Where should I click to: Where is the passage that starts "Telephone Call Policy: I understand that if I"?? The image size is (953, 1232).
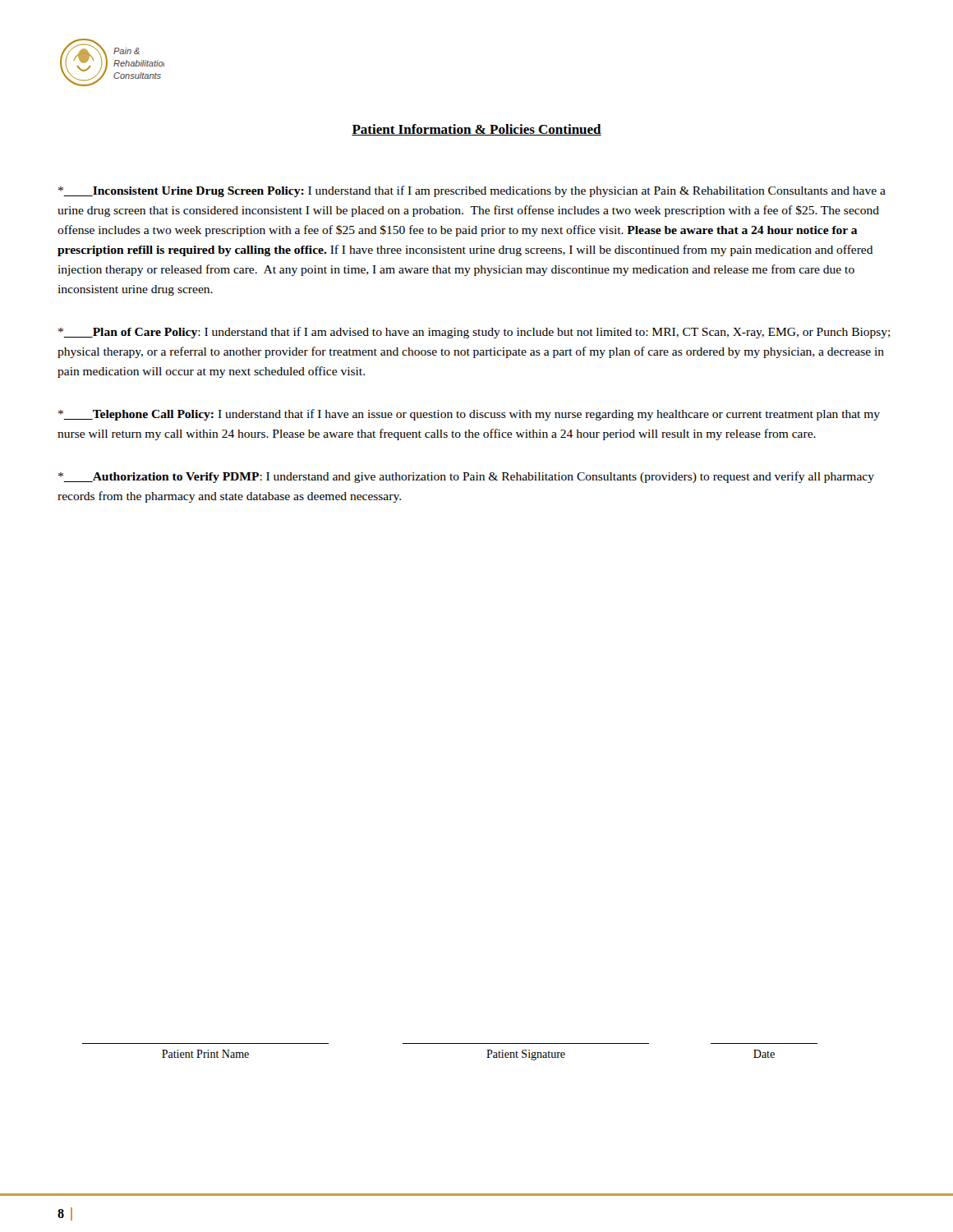469,424
